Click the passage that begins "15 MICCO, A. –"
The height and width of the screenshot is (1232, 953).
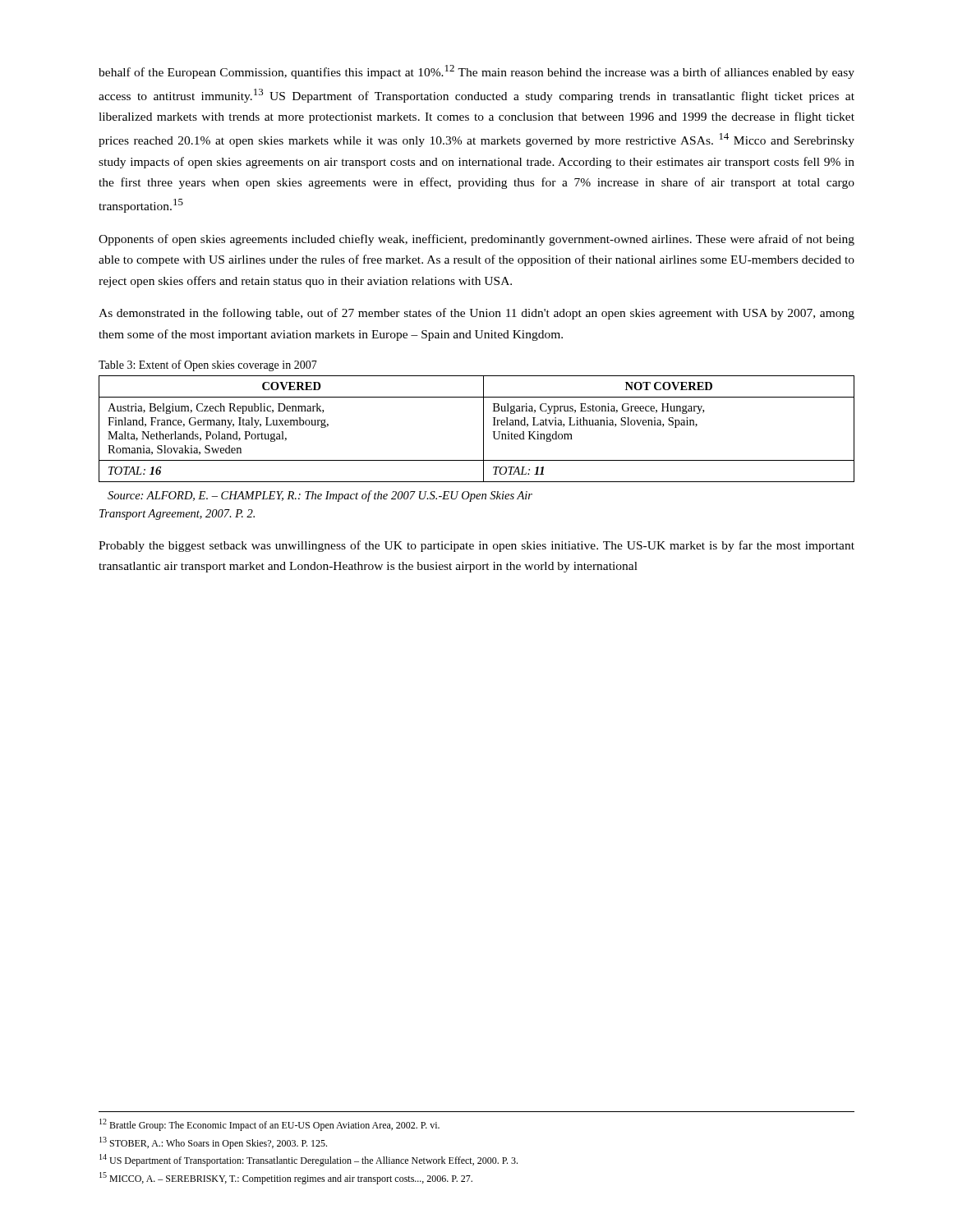pyautogui.click(x=286, y=1177)
